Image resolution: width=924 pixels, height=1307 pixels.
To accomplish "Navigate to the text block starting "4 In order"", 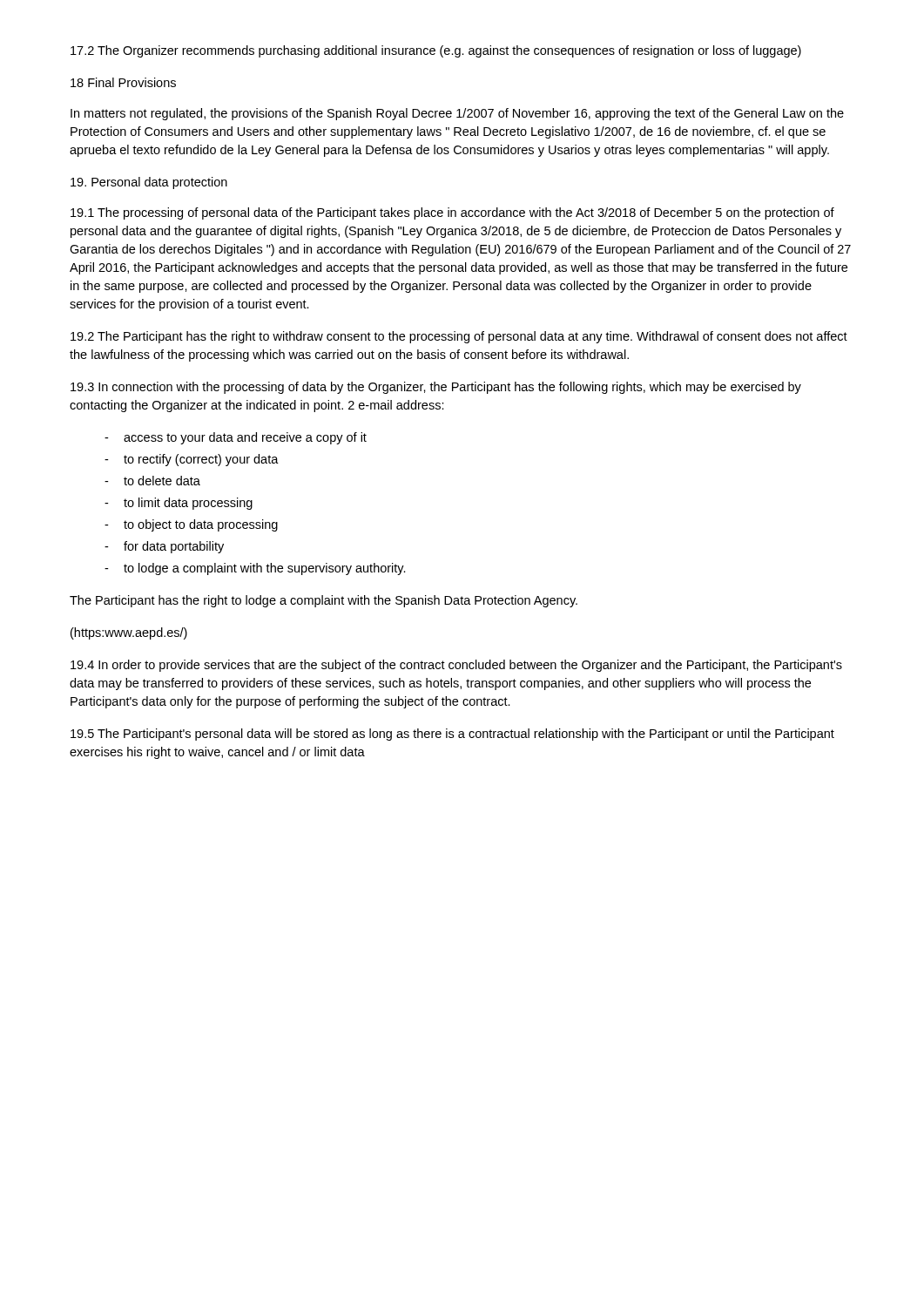I will click(x=456, y=683).
